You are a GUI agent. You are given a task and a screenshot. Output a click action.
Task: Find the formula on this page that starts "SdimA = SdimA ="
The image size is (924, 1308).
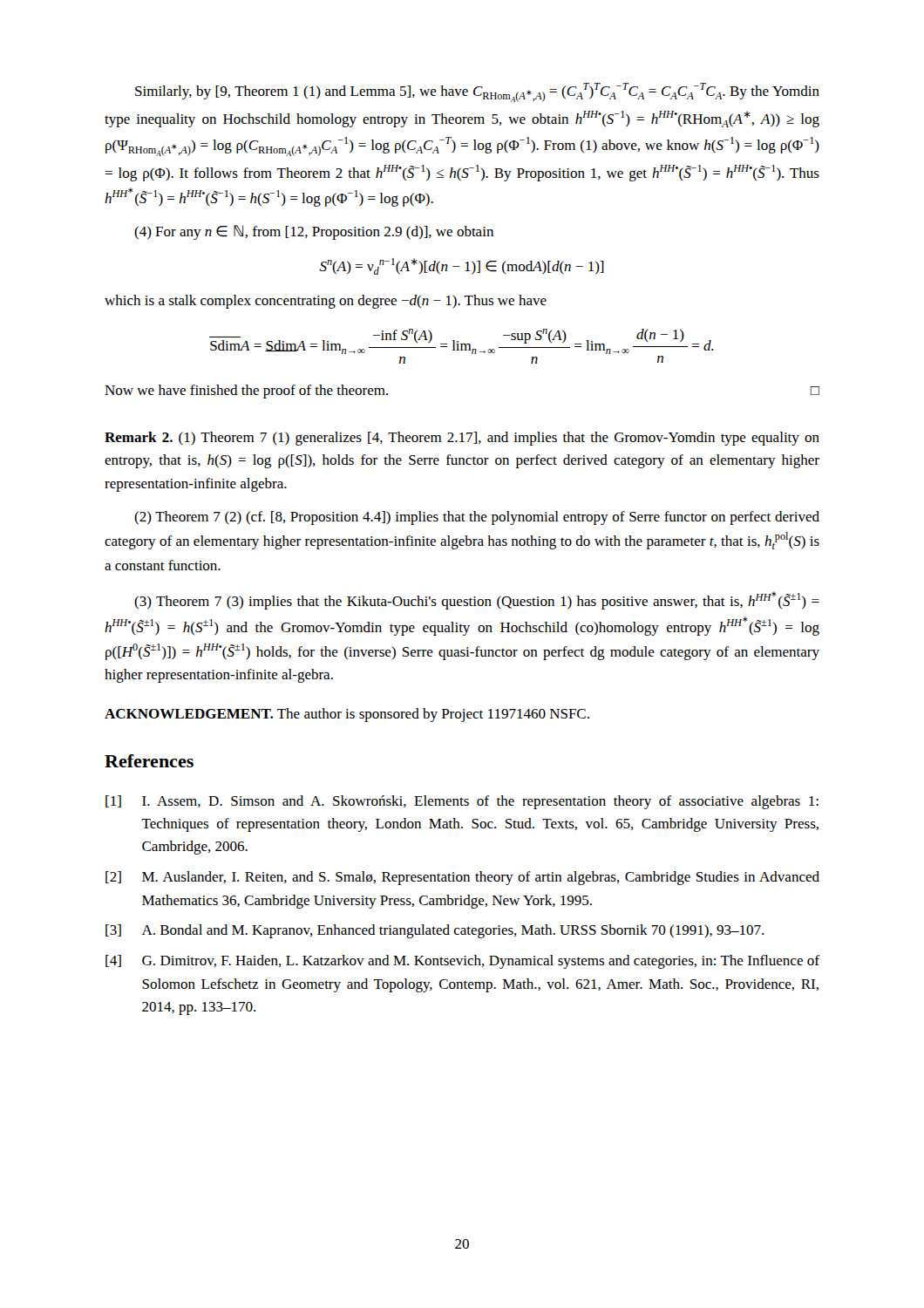point(462,347)
